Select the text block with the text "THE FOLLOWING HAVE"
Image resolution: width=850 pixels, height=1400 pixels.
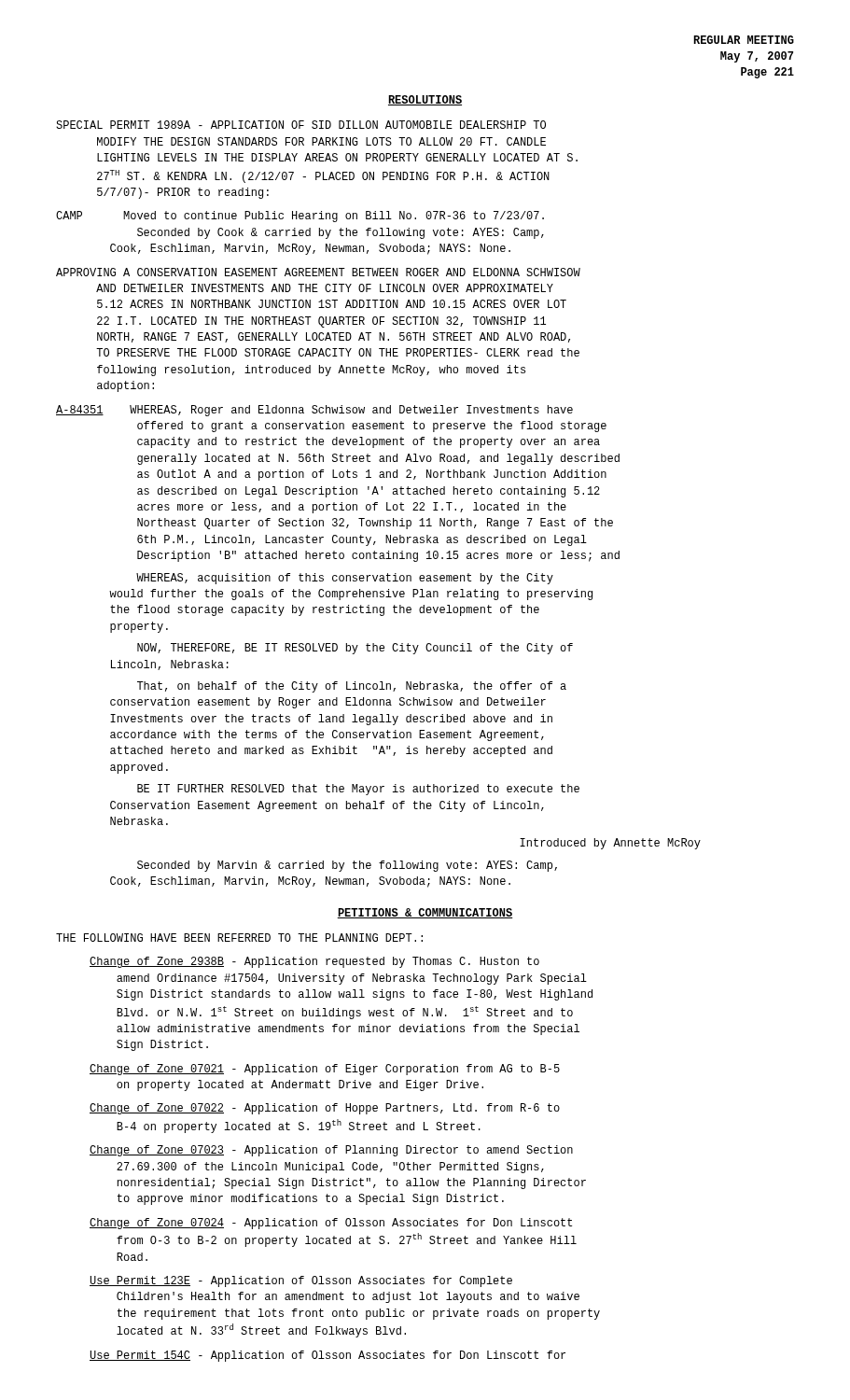[x=425, y=940]
